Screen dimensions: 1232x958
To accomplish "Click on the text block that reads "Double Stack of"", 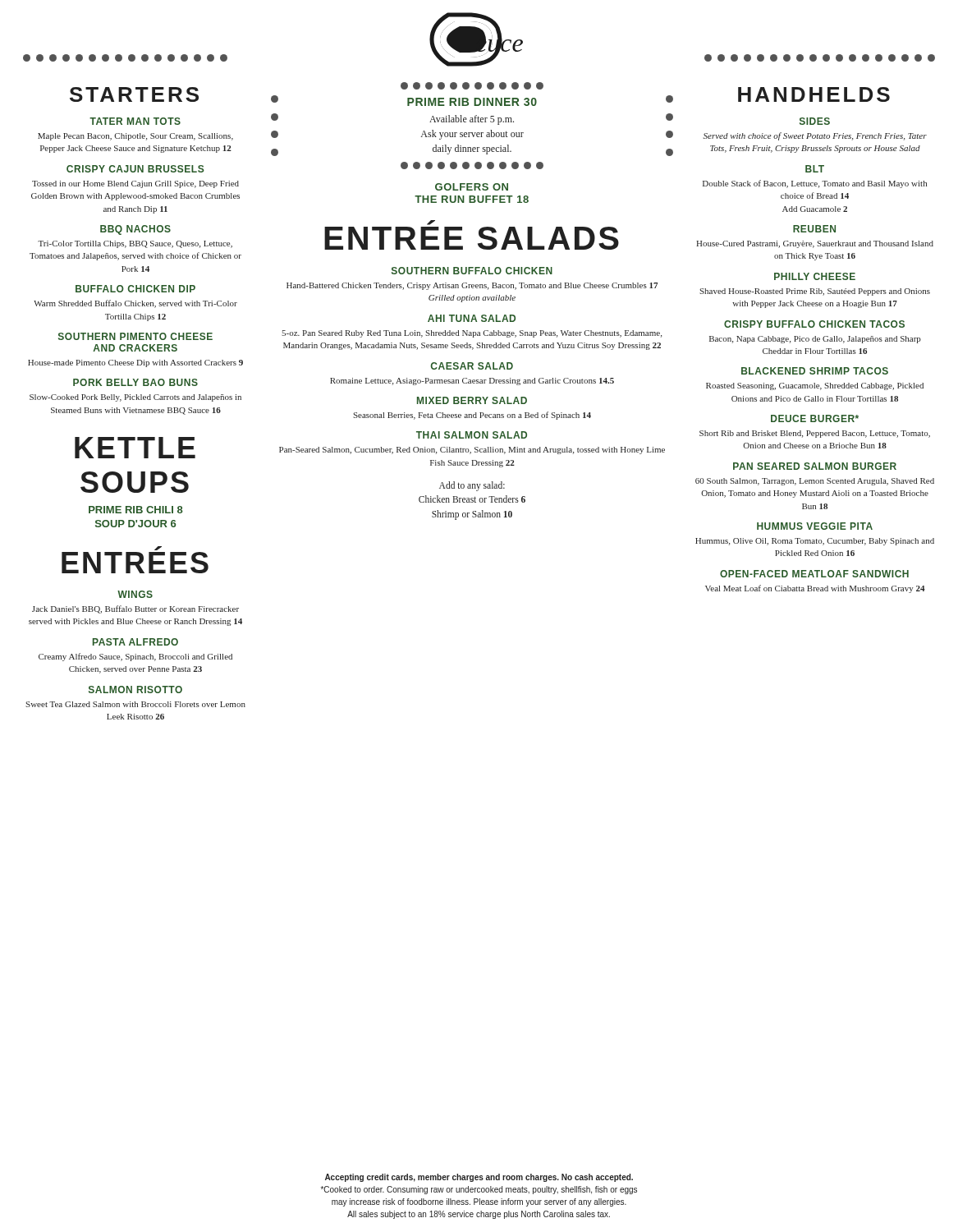I will (815, 196).
